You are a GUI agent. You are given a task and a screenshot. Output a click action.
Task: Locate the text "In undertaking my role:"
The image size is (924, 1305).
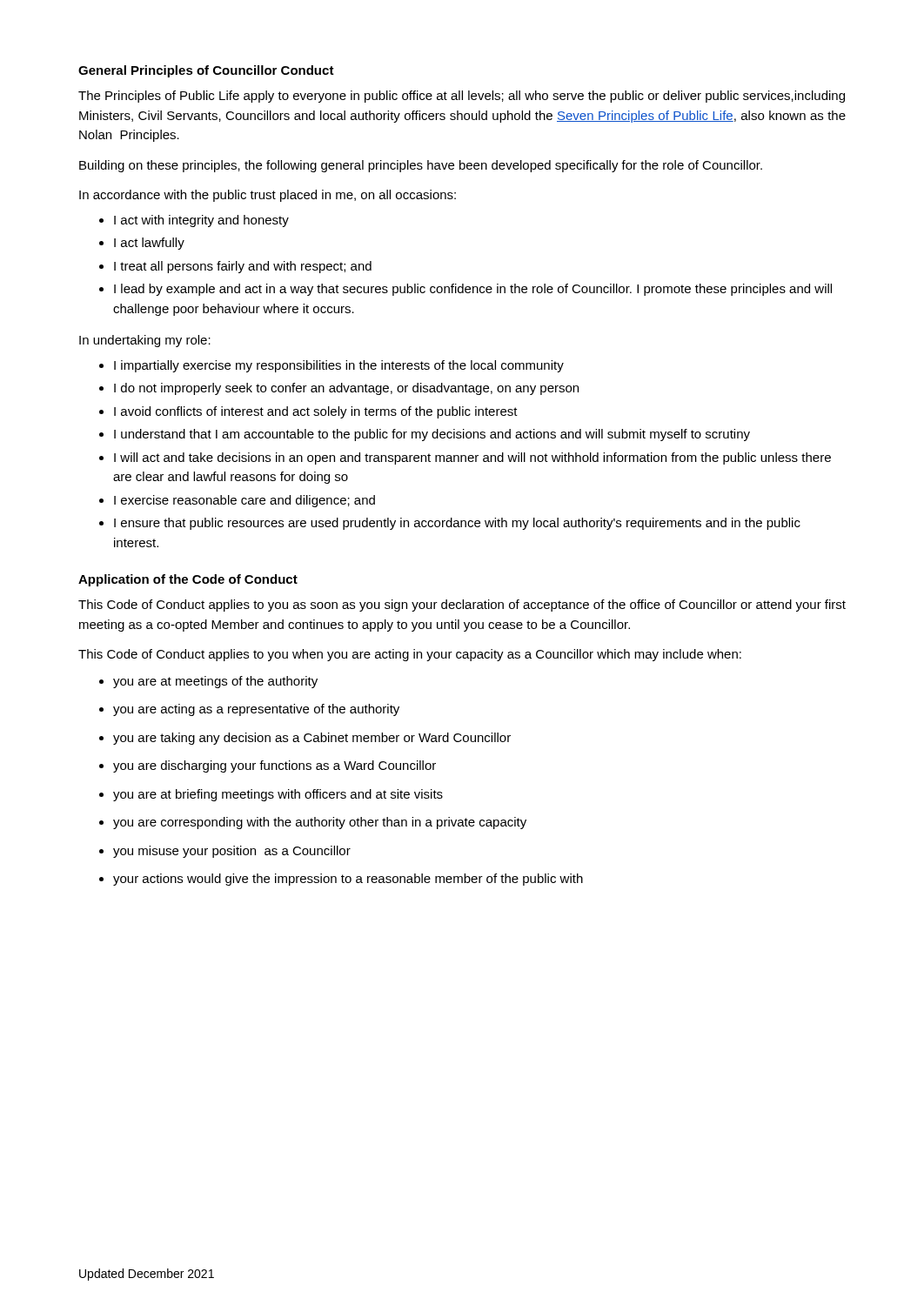coord(145,340)
